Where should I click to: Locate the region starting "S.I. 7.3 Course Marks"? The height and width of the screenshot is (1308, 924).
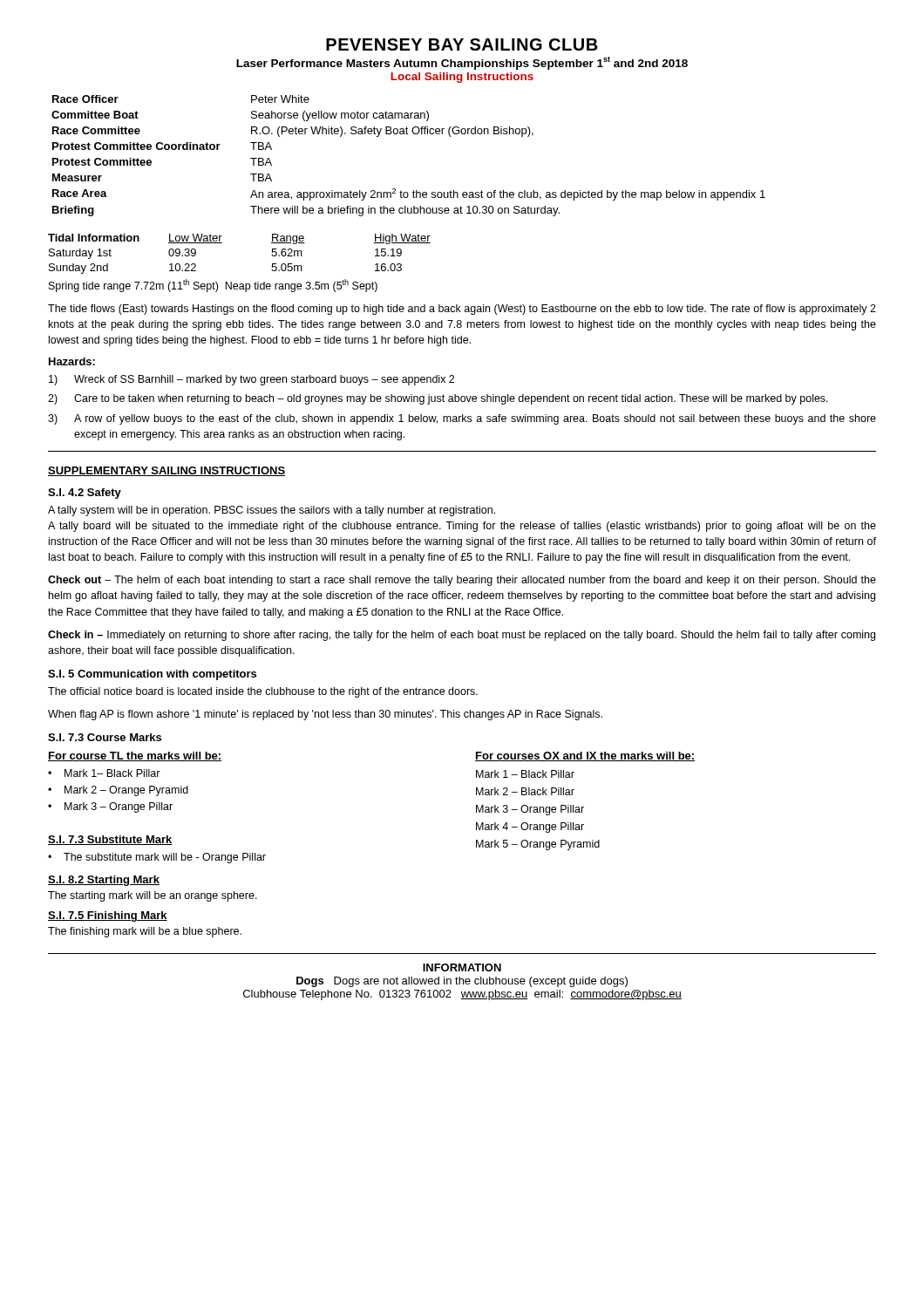coord(105,737)
